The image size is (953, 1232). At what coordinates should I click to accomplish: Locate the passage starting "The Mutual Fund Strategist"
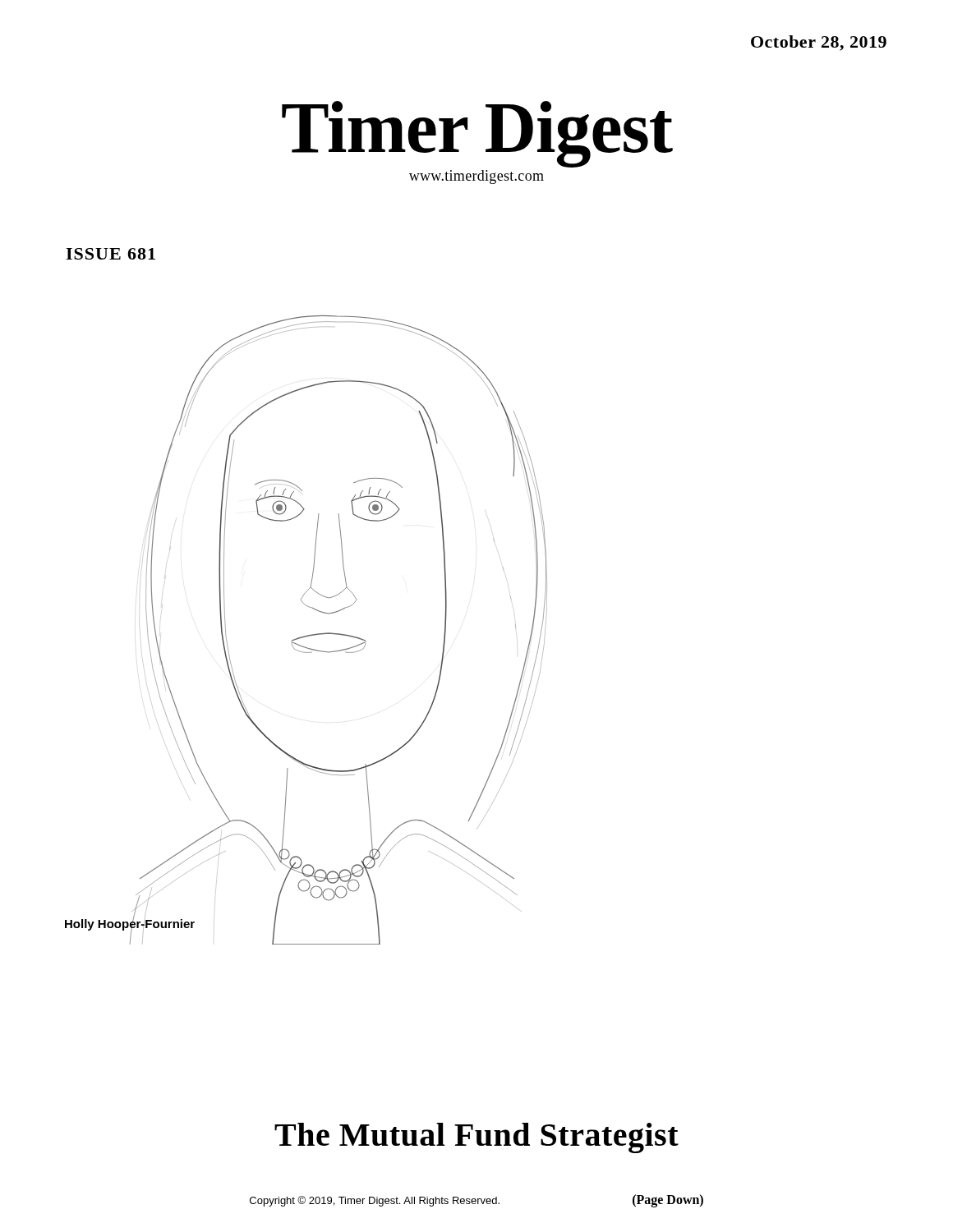click(x=476, y=1135)
